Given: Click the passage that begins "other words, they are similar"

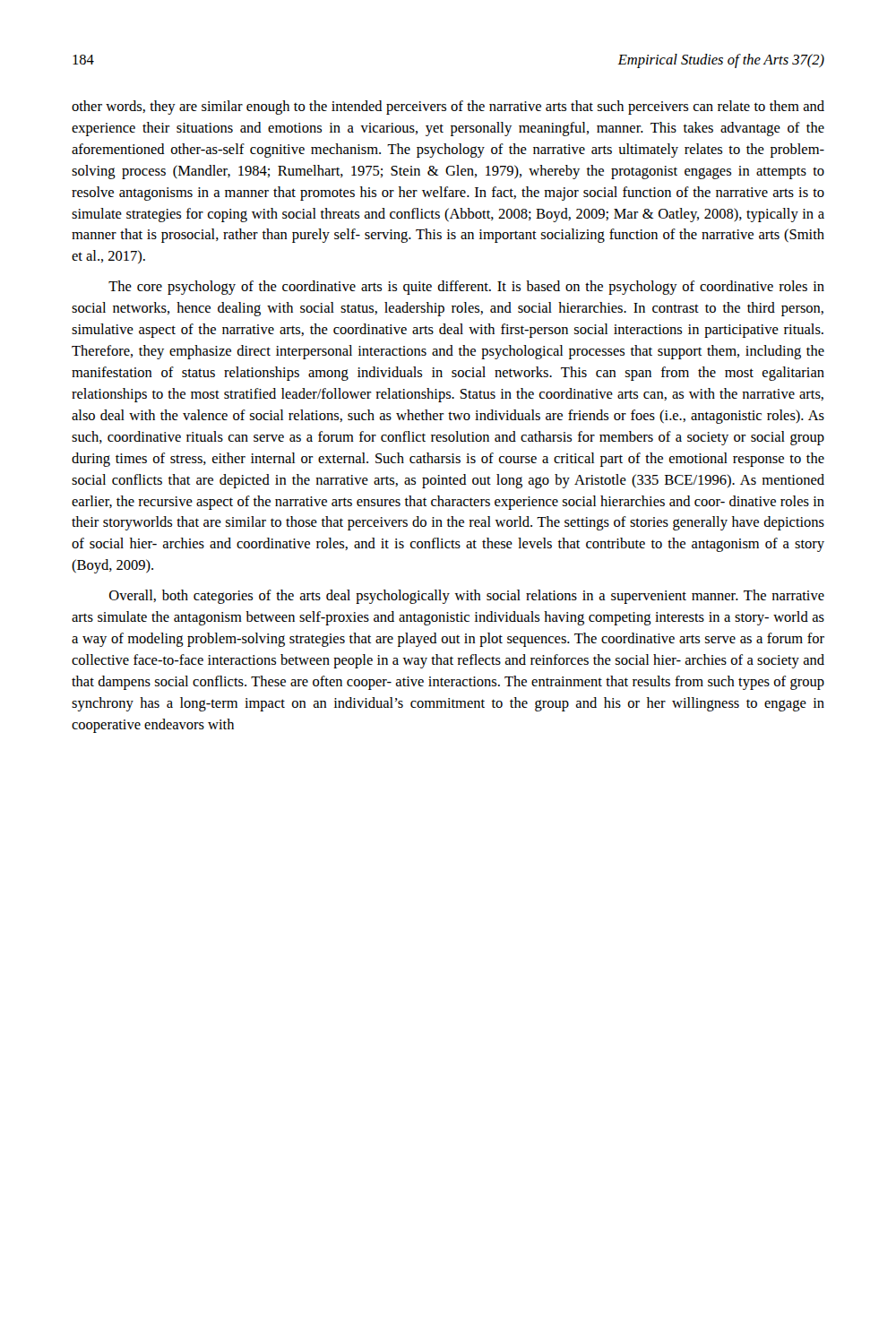Looking at the screenshot, I should (x=448, y=182).
